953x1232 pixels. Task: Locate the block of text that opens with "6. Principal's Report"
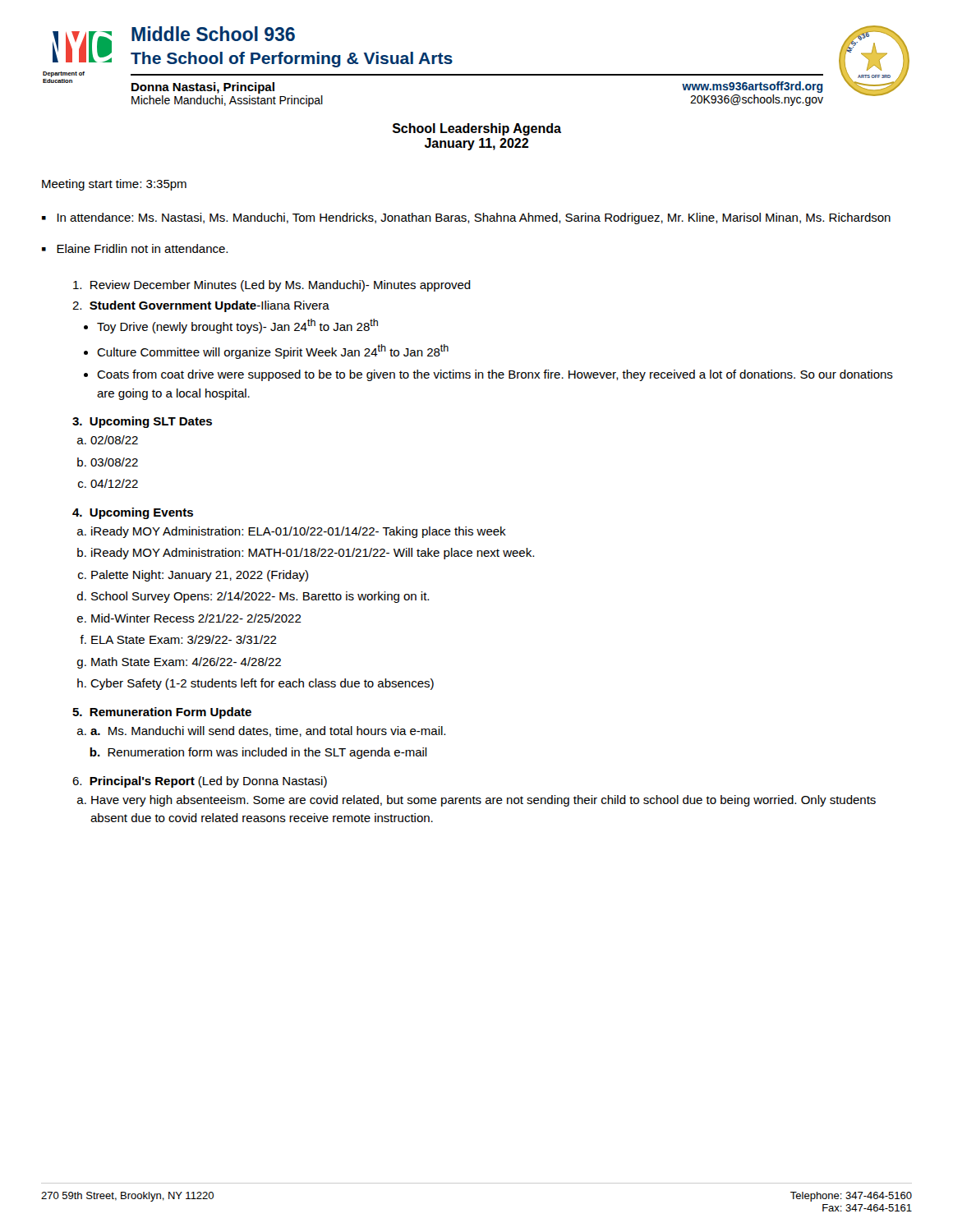coord(492,801)
